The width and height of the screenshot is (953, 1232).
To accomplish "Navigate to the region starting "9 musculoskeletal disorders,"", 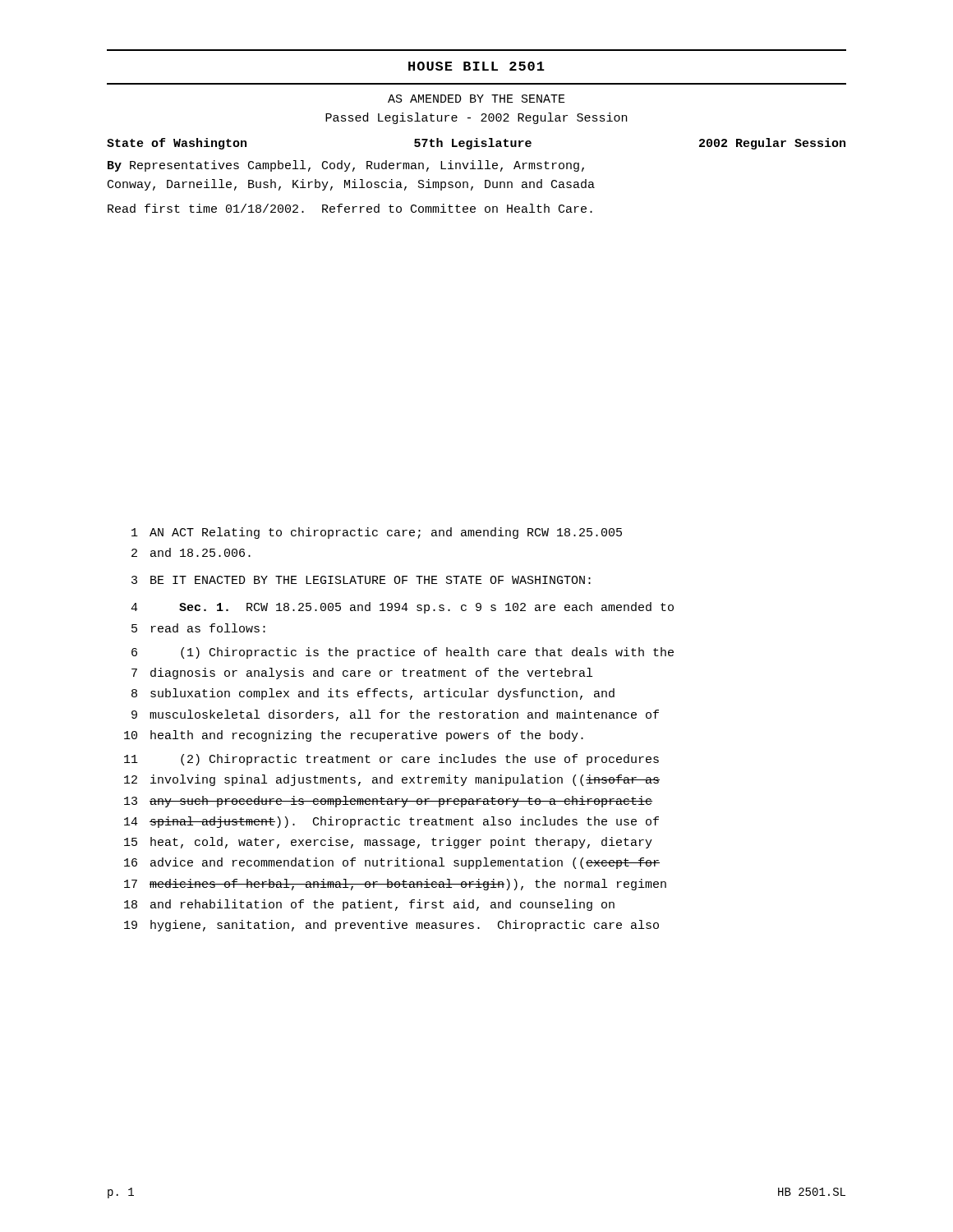I will point(476,715).
